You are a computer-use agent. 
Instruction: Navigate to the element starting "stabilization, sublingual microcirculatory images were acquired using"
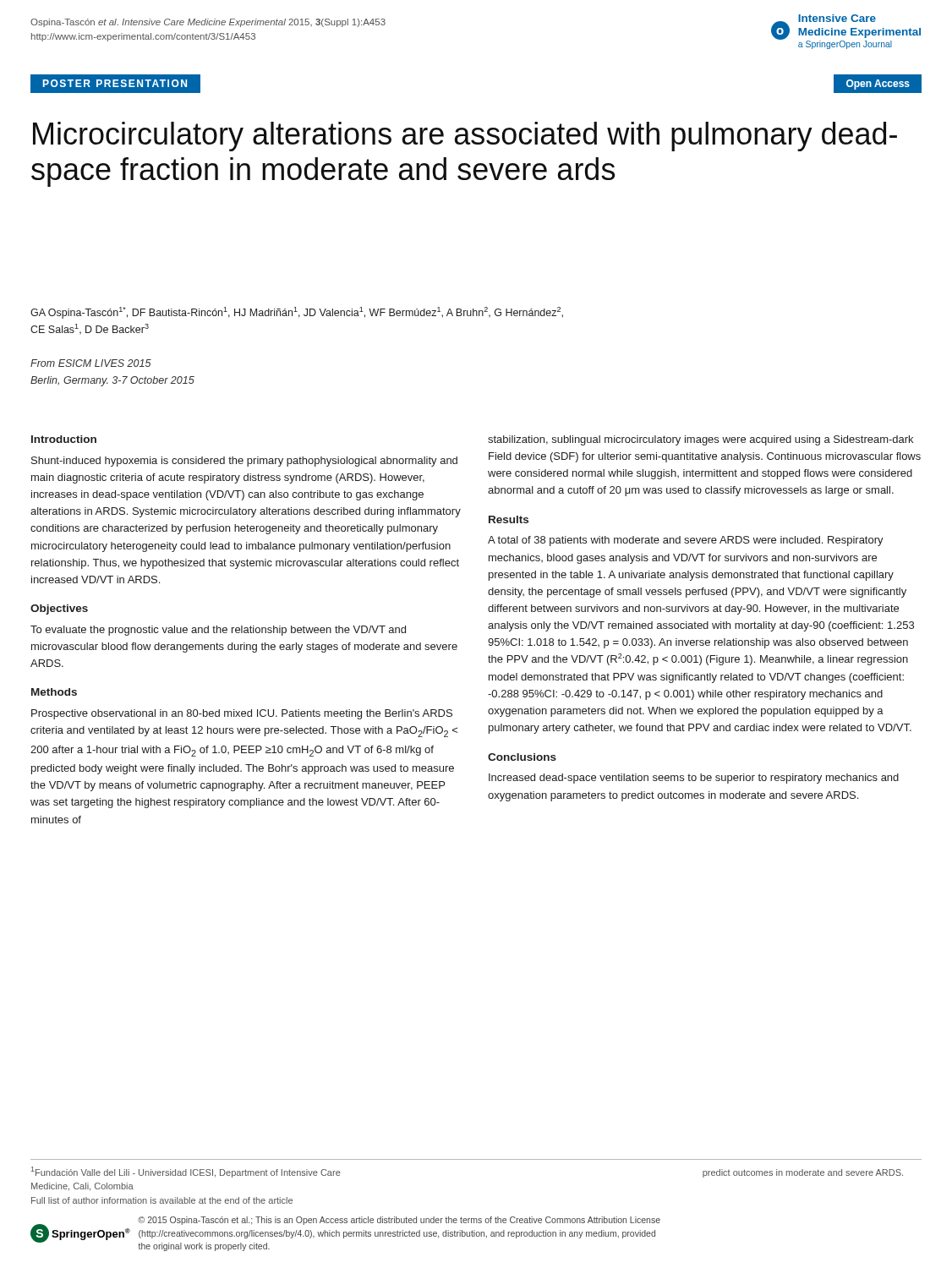click(704, 465)
